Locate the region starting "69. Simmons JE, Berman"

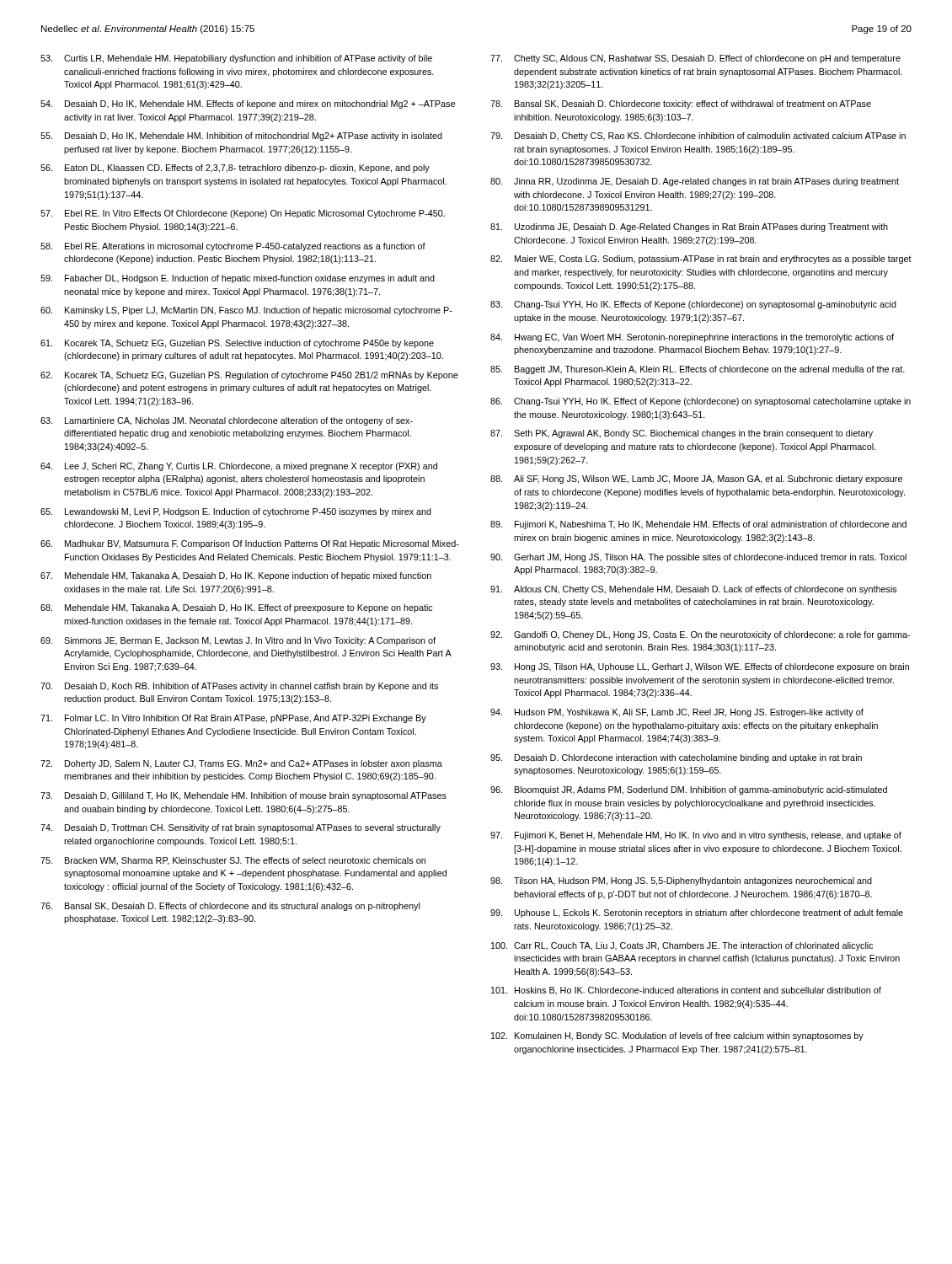coord(251,654)
